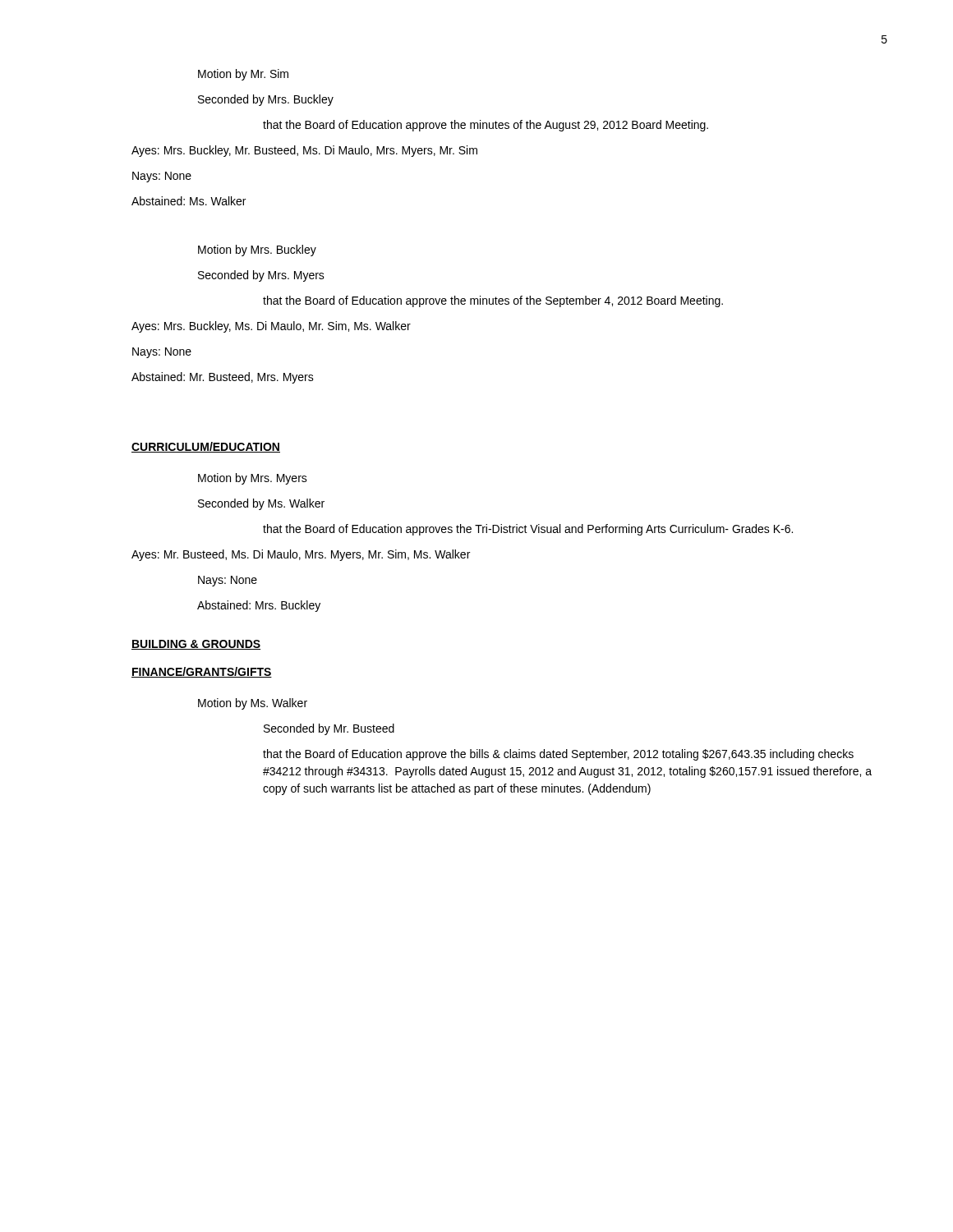Find the text block starting "Seconded by Mrs. Myers"
The image size is (953, 1232).
[261, 275]
